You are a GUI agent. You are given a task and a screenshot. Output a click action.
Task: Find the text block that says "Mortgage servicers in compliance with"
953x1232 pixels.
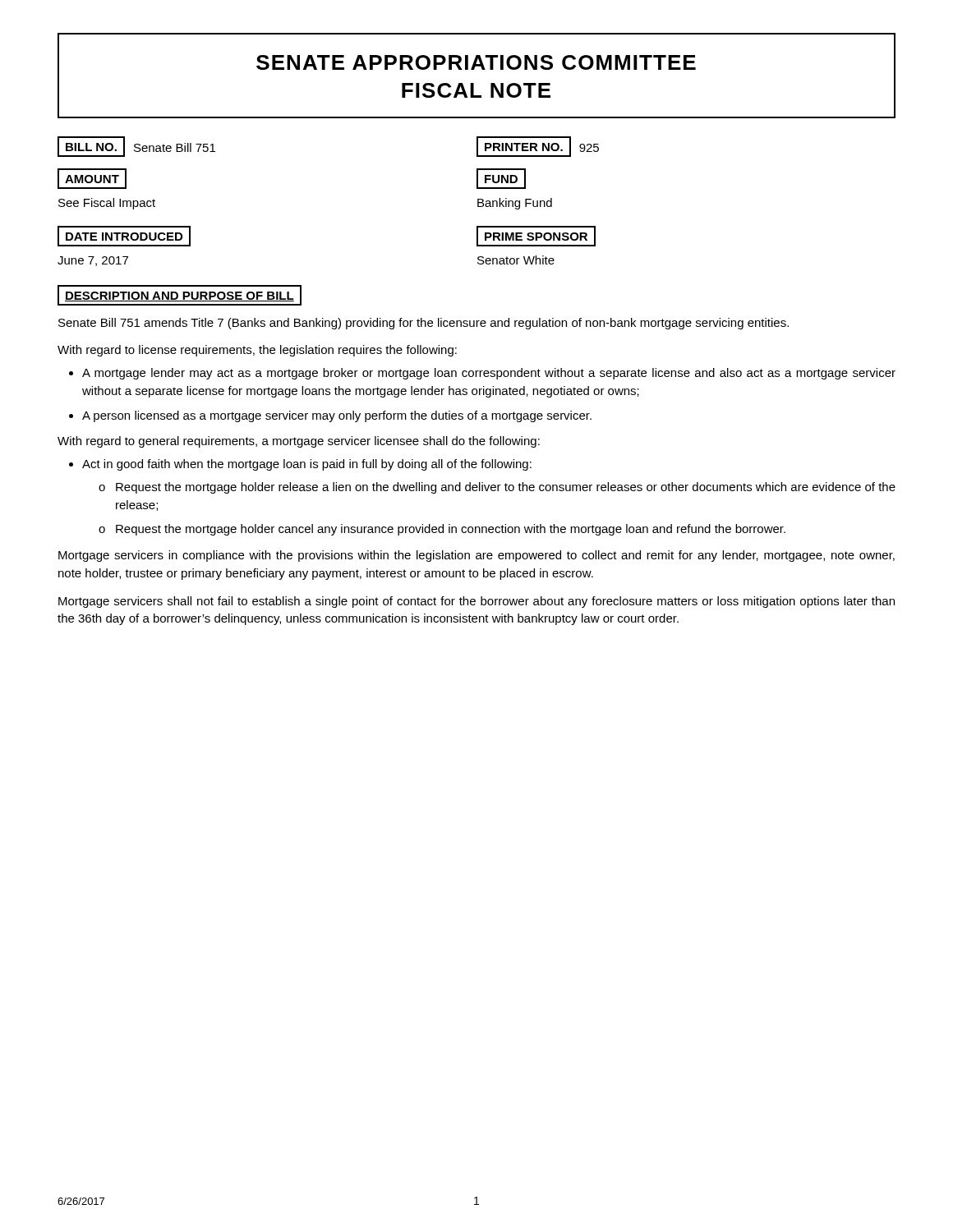tap(476, 564)
